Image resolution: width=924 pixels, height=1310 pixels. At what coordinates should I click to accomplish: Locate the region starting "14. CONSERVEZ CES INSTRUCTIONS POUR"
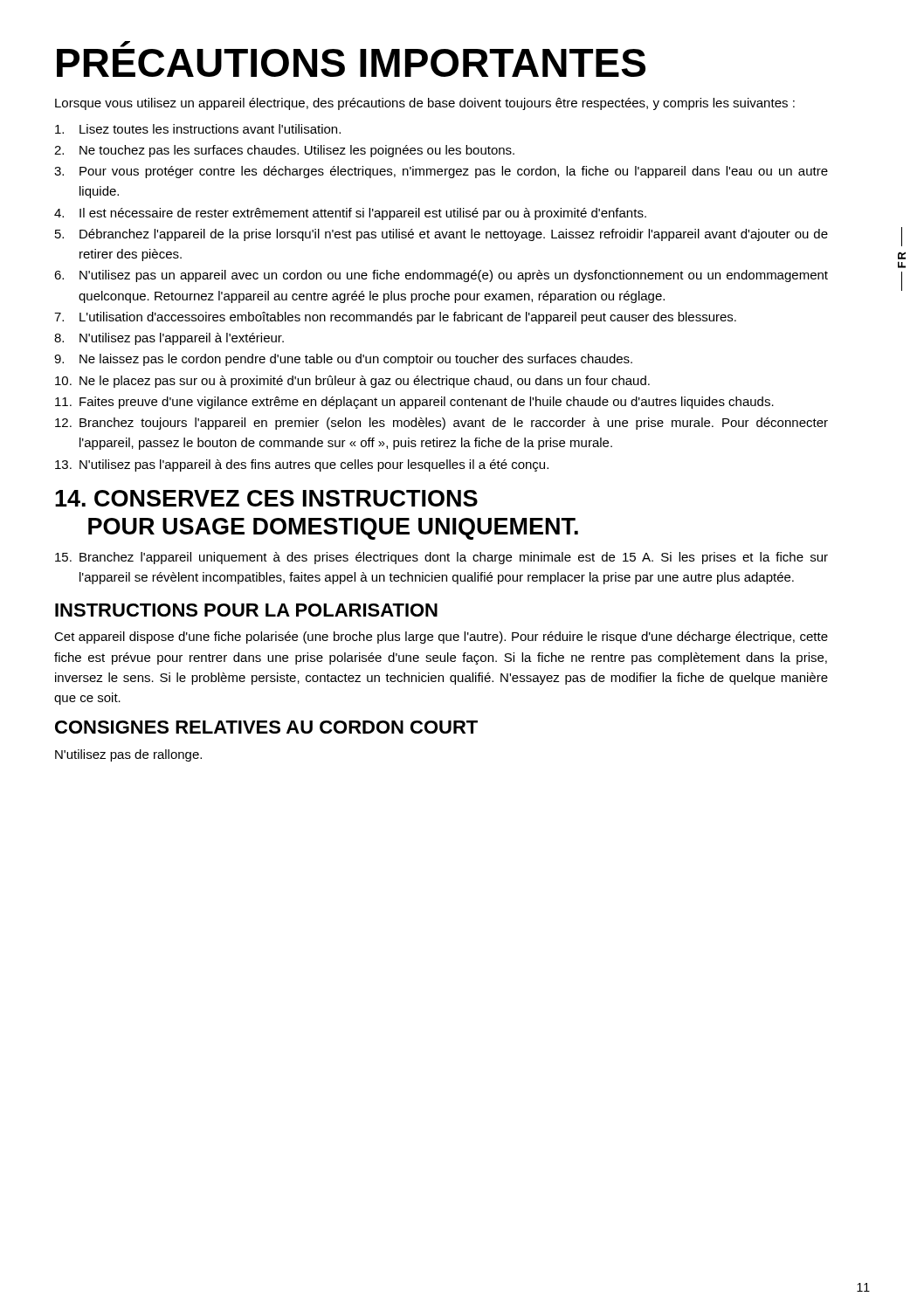pyautogui.click(x=441, y=513)
